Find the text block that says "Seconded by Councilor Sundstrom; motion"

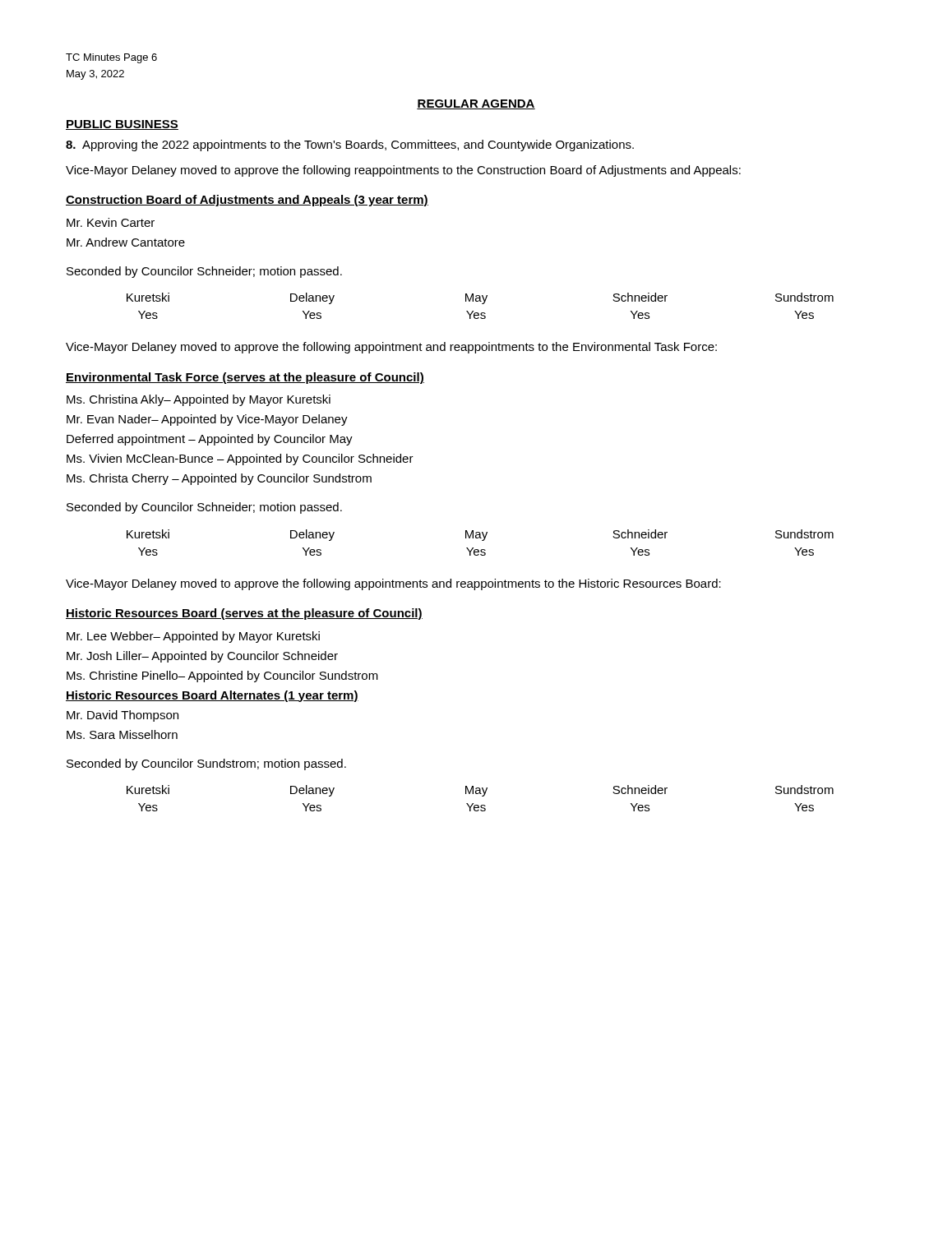(206, 763)
